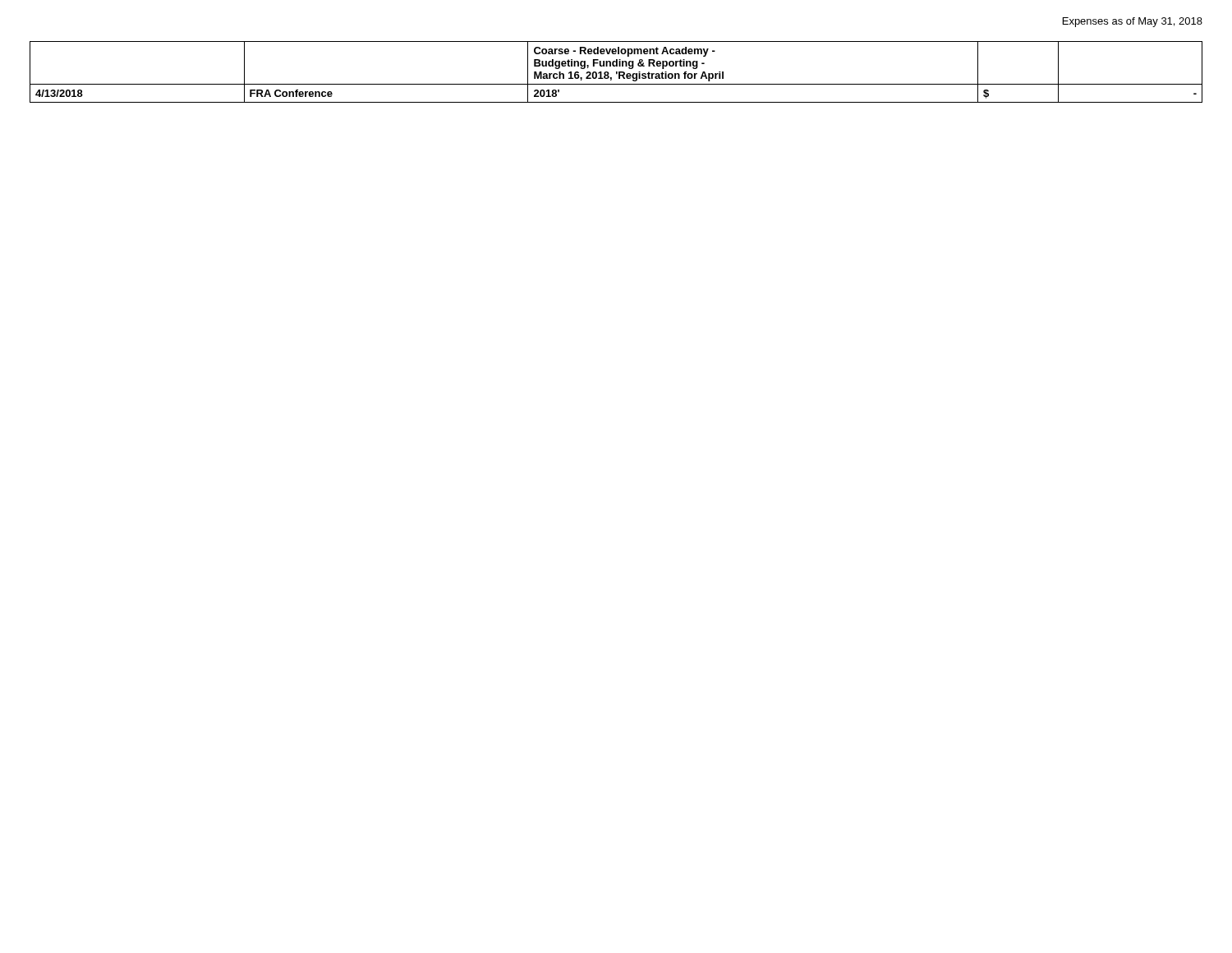Locate the table with the text "Coarse - Redevelopment Academy"
Image resolution: width=1232 pixels, height=953 pixels.
pyautogui.click(x=616, y=72)
